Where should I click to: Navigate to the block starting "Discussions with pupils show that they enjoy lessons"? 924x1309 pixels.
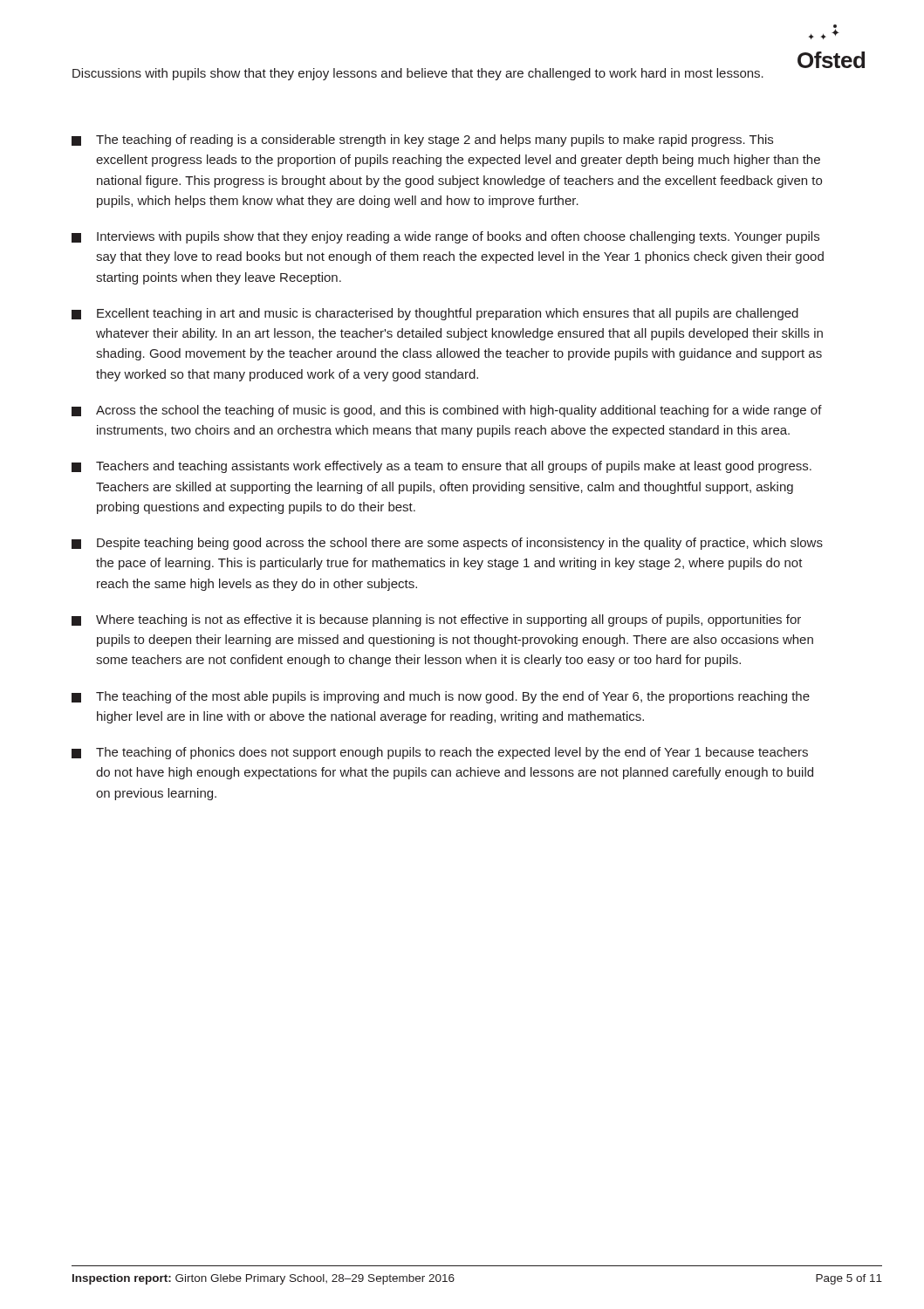(418, 73)
